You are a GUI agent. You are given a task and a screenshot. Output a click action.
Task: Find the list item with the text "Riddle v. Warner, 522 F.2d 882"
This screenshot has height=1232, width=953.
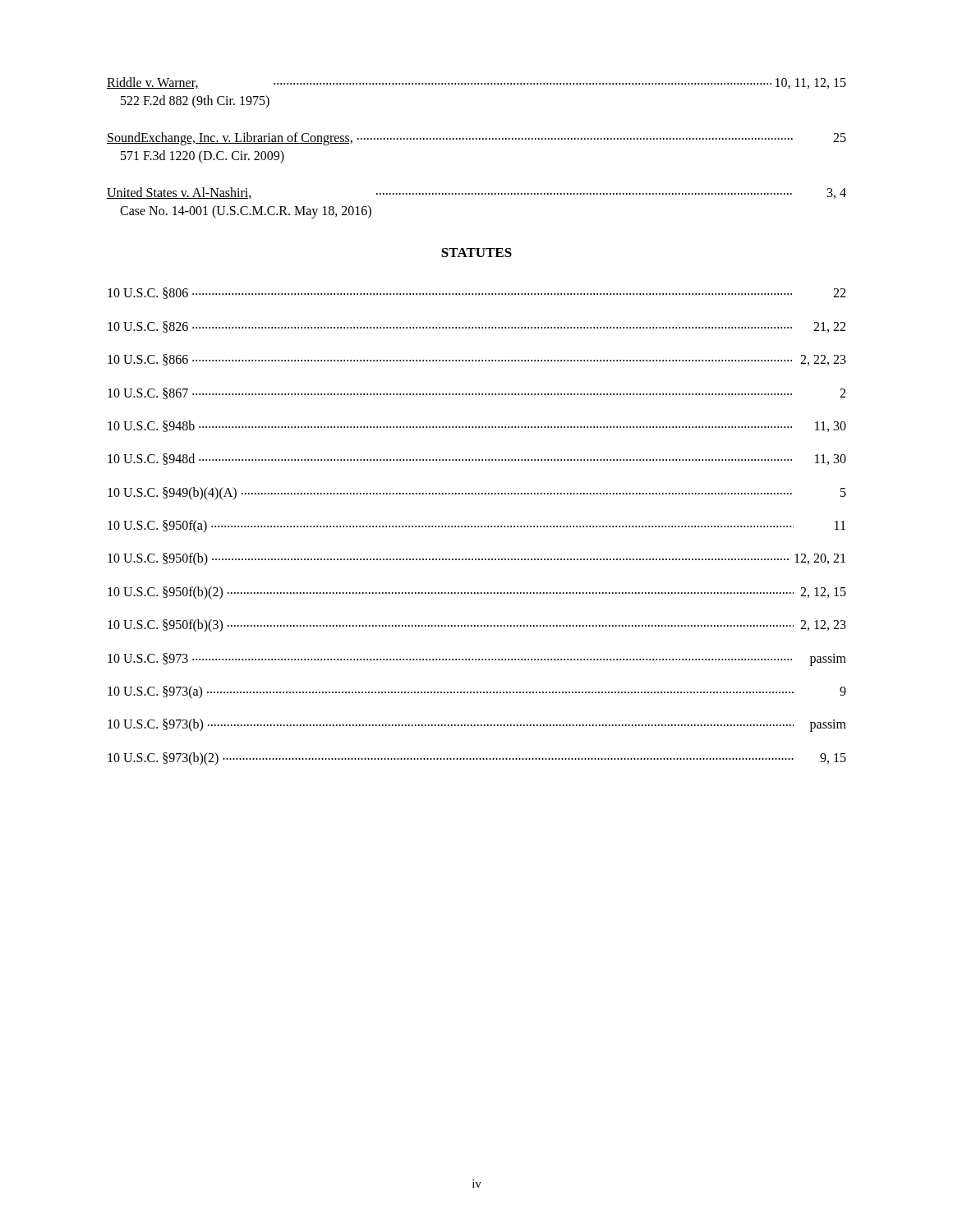476,92
